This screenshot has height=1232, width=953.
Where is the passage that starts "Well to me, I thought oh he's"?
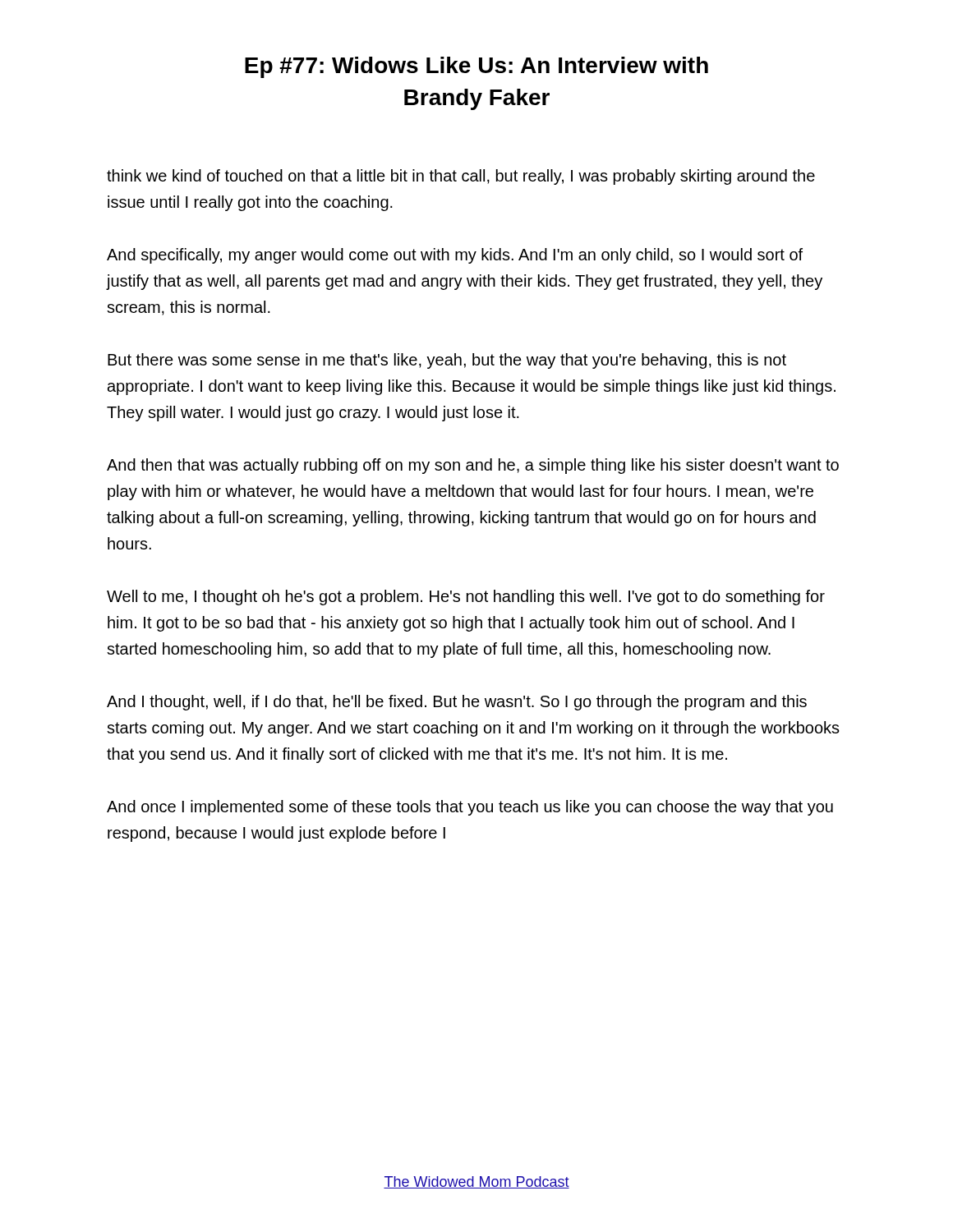(466, 623)
